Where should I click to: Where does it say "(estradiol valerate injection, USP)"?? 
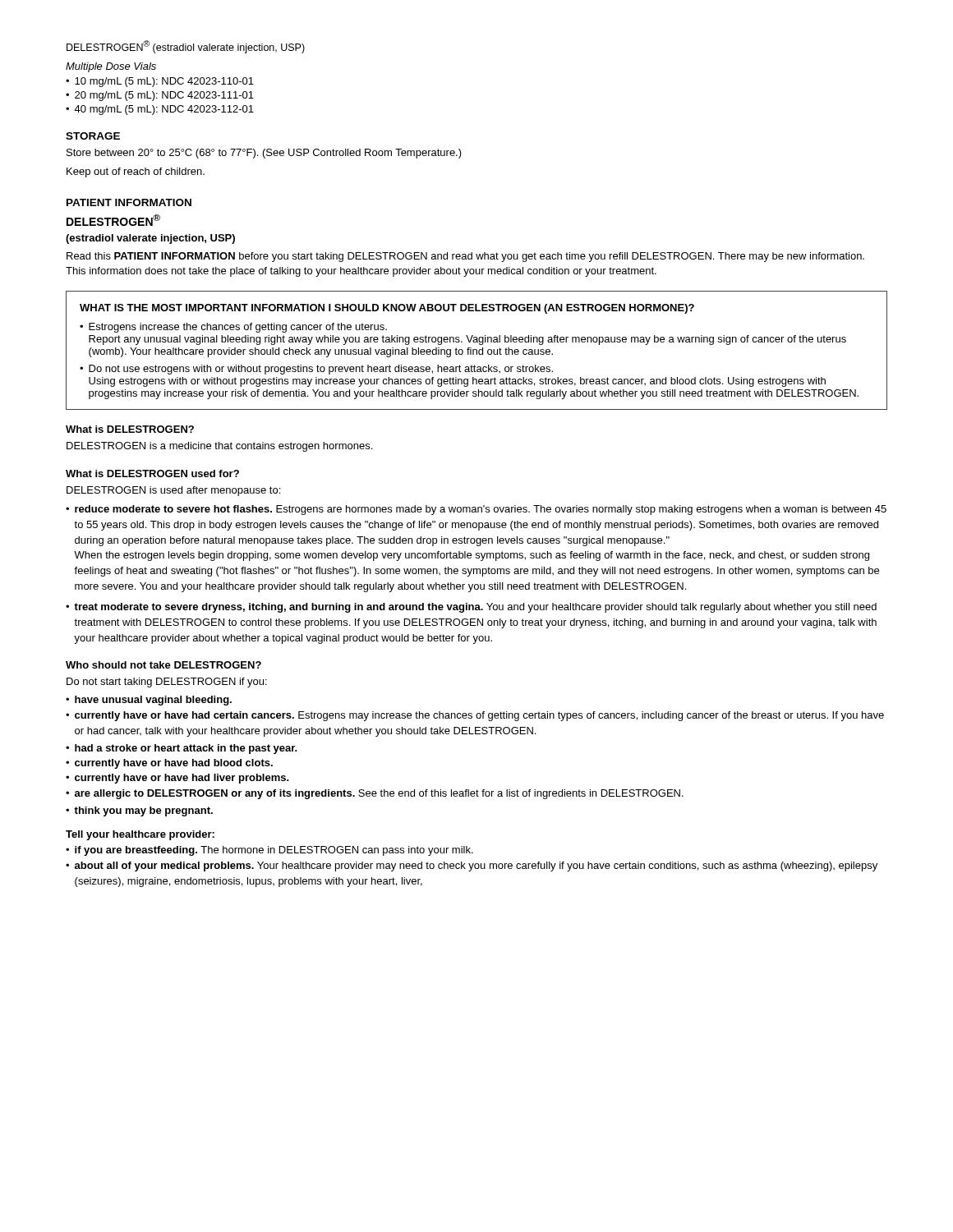coord(151,237)
